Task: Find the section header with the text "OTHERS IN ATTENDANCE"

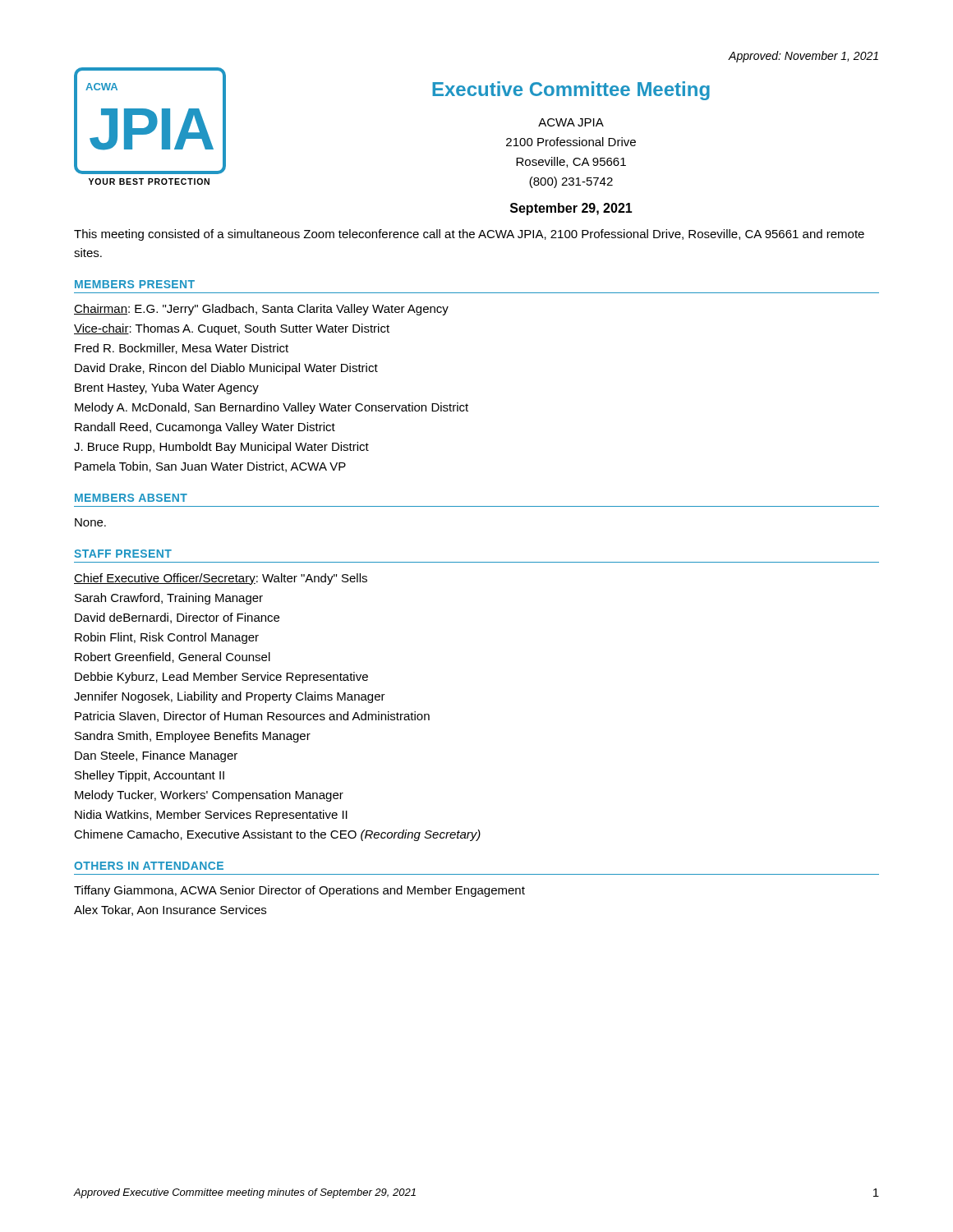Action: click(149, 865)
